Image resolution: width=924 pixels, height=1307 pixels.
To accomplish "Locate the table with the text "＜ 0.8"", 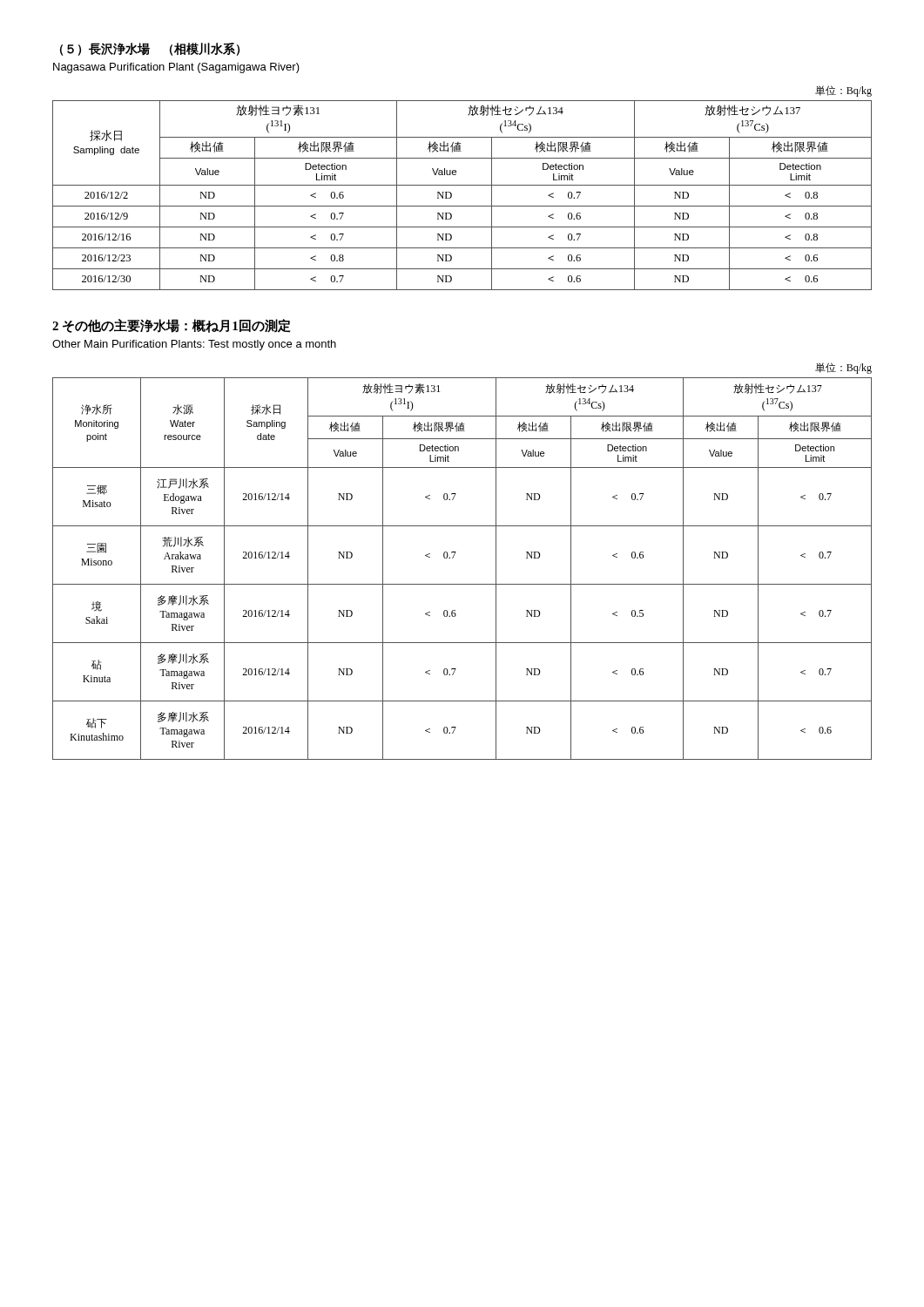I will click(x=462, y=187).
